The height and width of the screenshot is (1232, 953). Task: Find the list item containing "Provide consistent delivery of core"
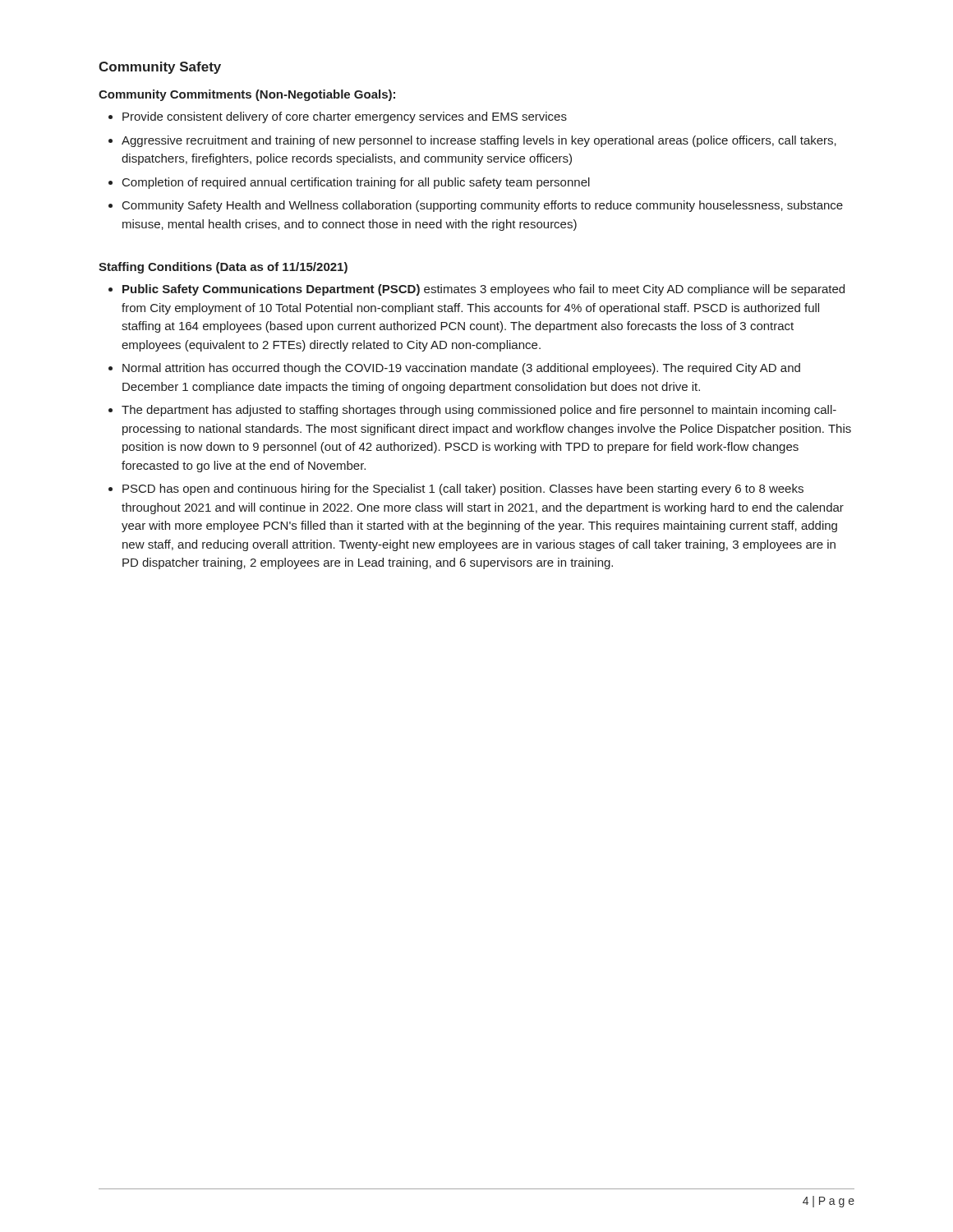344,116
